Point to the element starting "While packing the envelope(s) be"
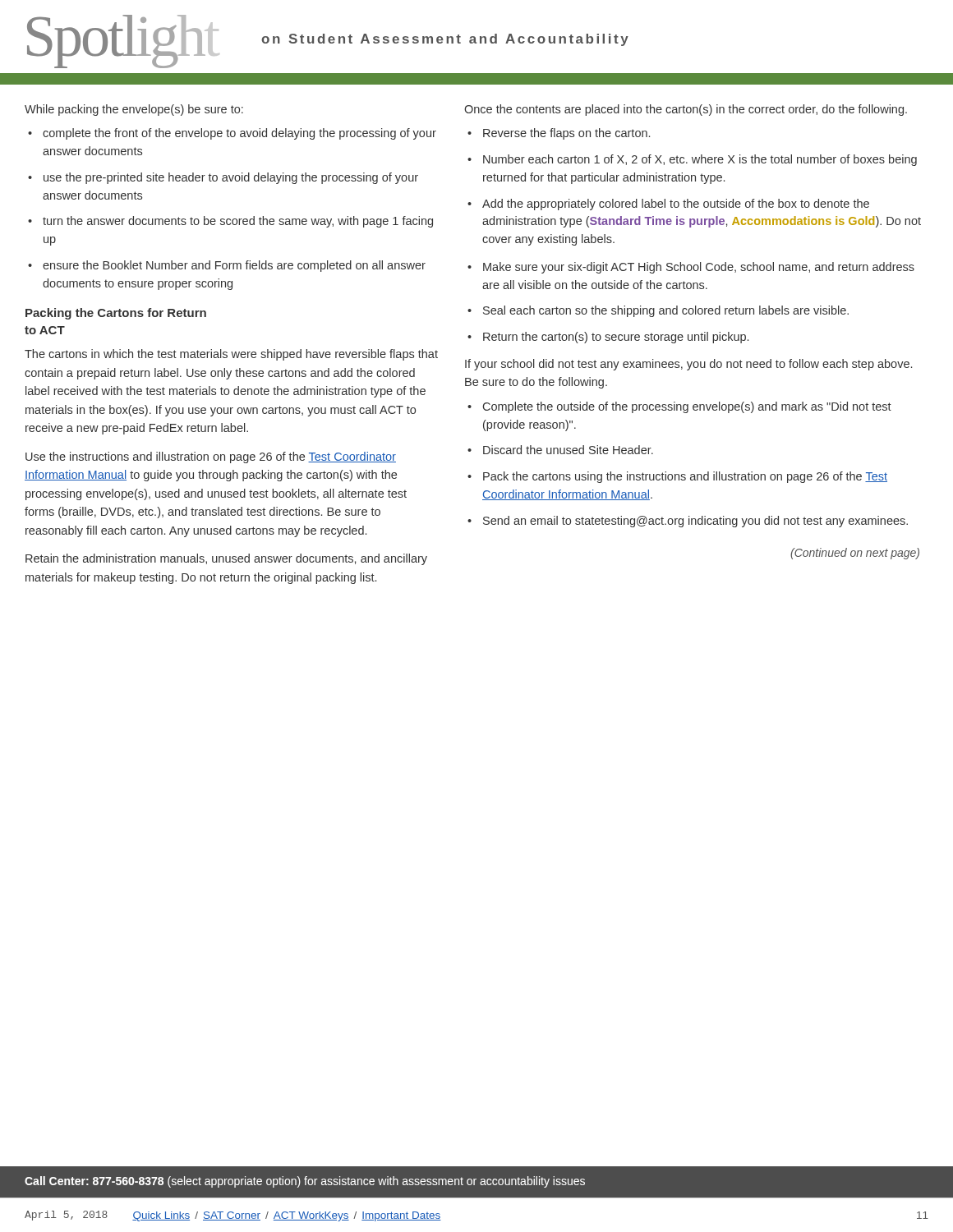This screenshot has height=1232, width=953. point(134,109)
